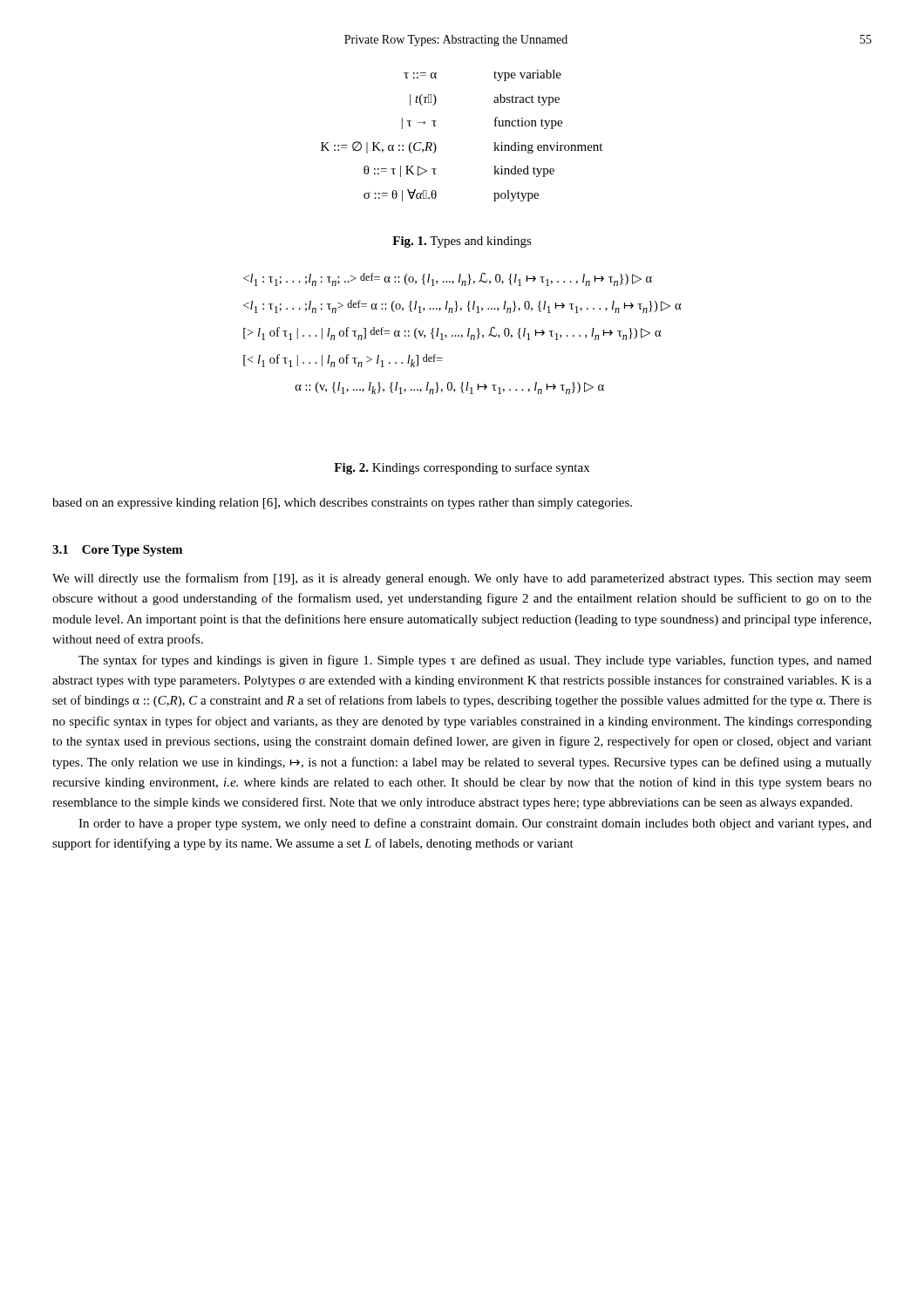Screen dimensions: 1308x924
Task: Click on the caption containing "Fig. 1. Types and kindings"
Action: tap(462, 241)
